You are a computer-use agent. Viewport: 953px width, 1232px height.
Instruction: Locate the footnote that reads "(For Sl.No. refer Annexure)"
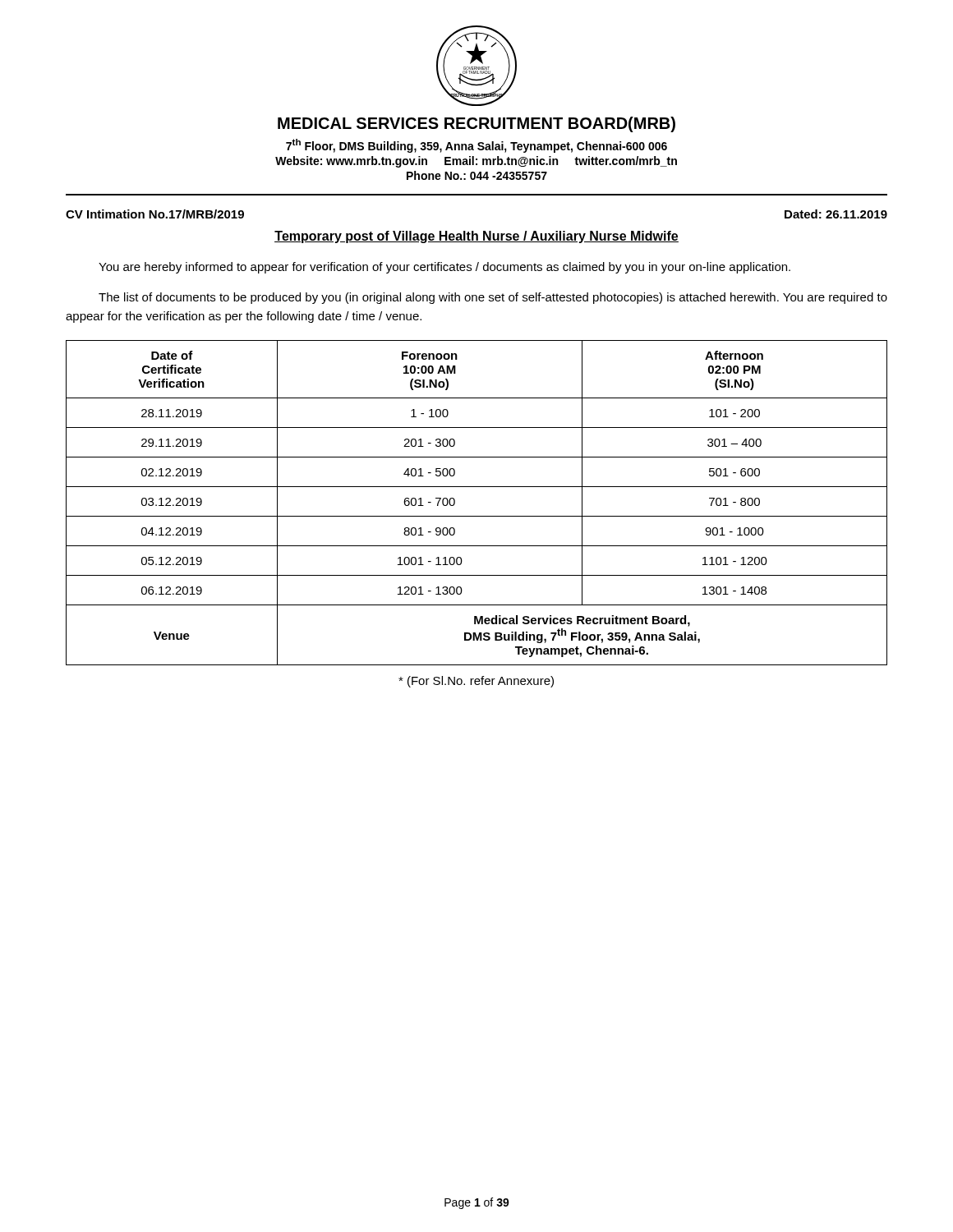476,681
